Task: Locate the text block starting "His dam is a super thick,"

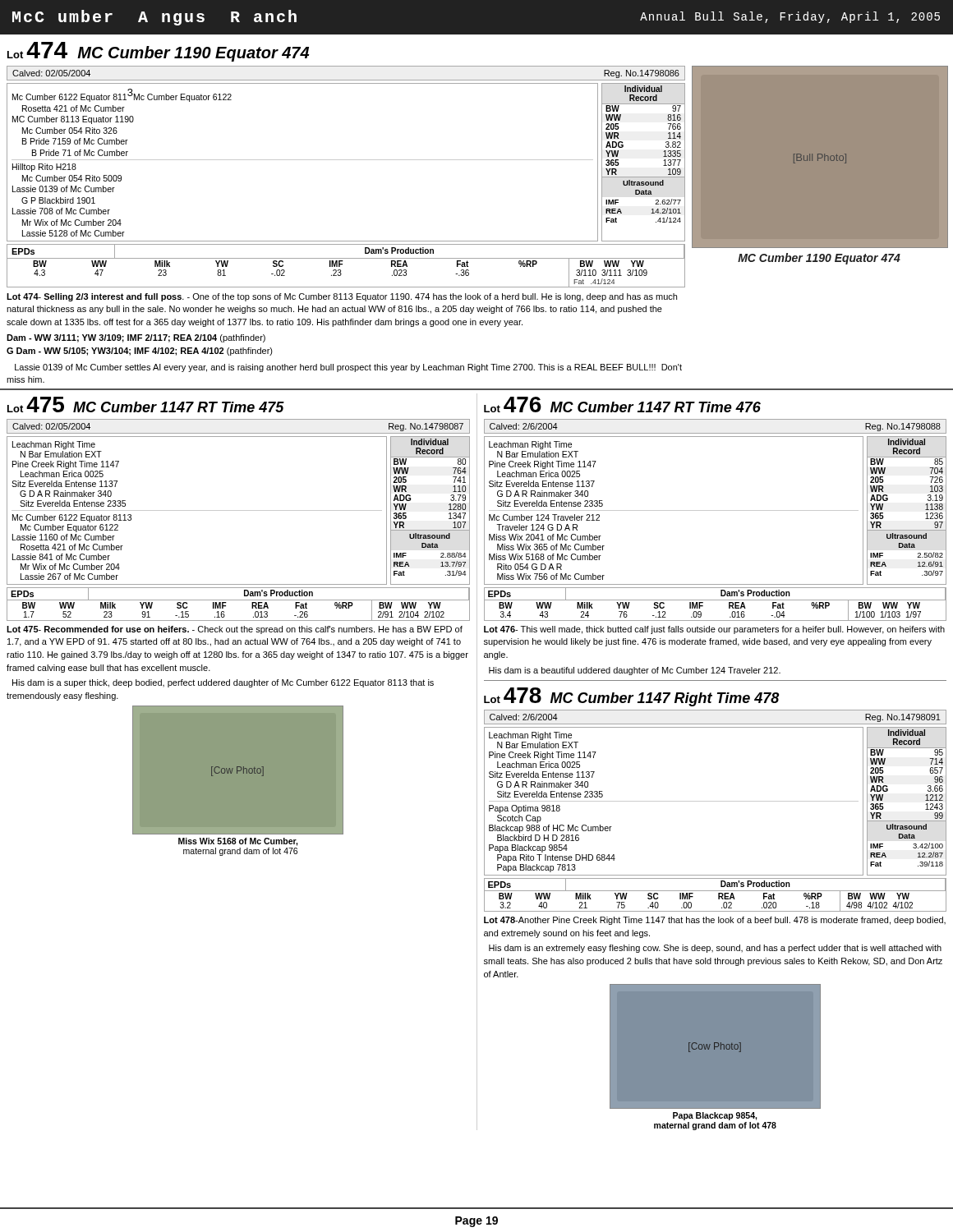Action: pos(220,689)
